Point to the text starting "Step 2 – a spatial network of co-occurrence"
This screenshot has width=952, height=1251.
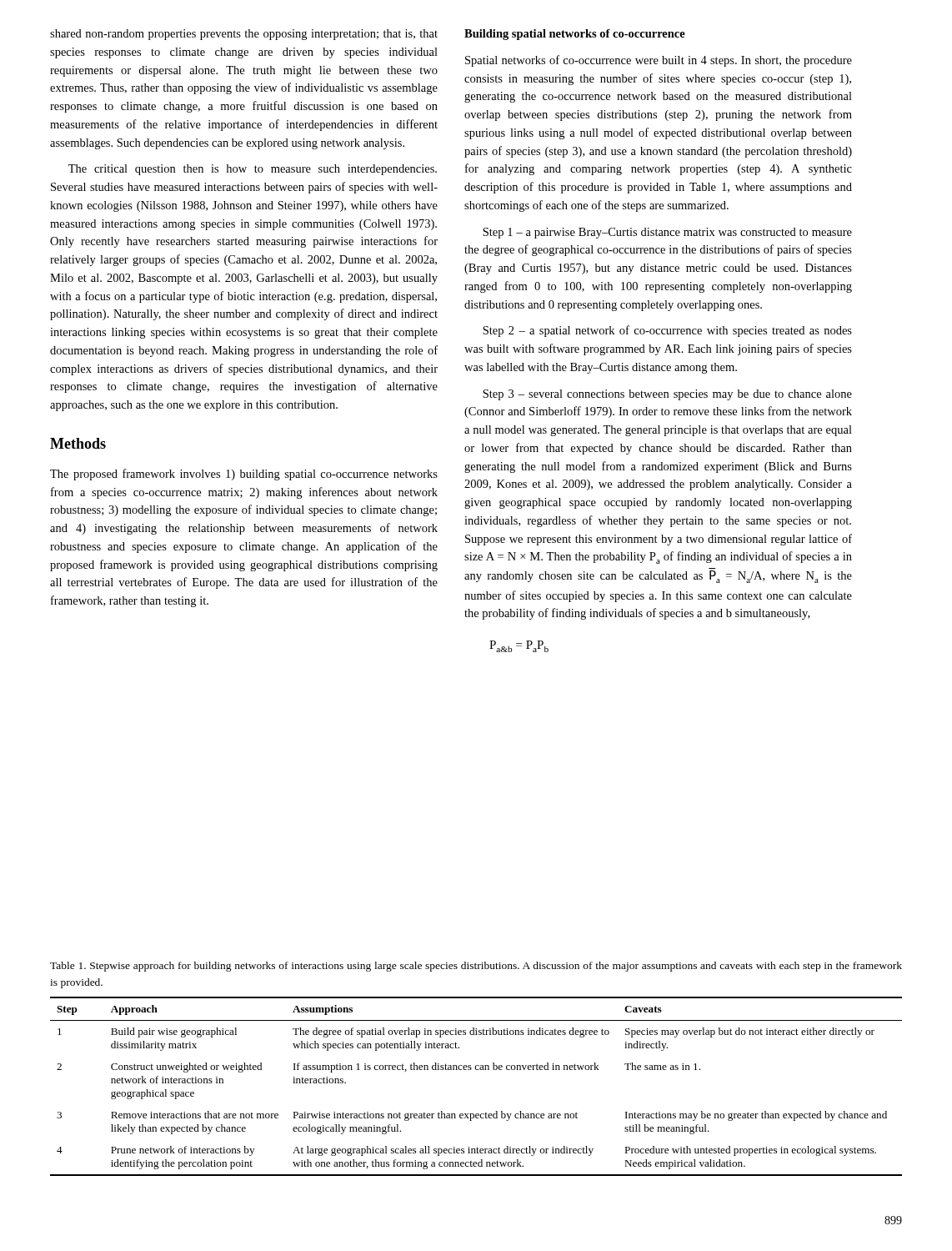point(658,349)
